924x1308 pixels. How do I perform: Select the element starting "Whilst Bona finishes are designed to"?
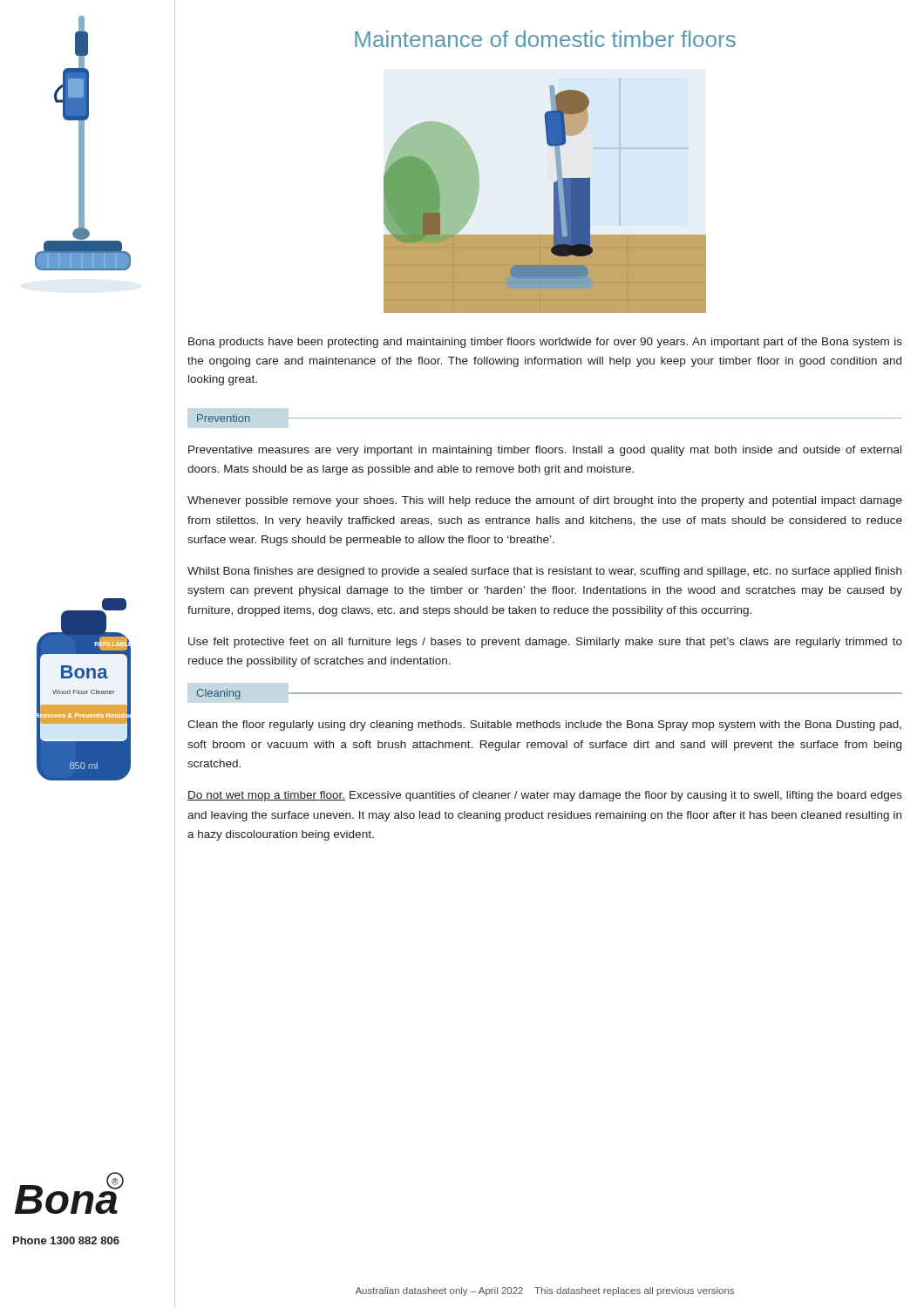point(545,590)
